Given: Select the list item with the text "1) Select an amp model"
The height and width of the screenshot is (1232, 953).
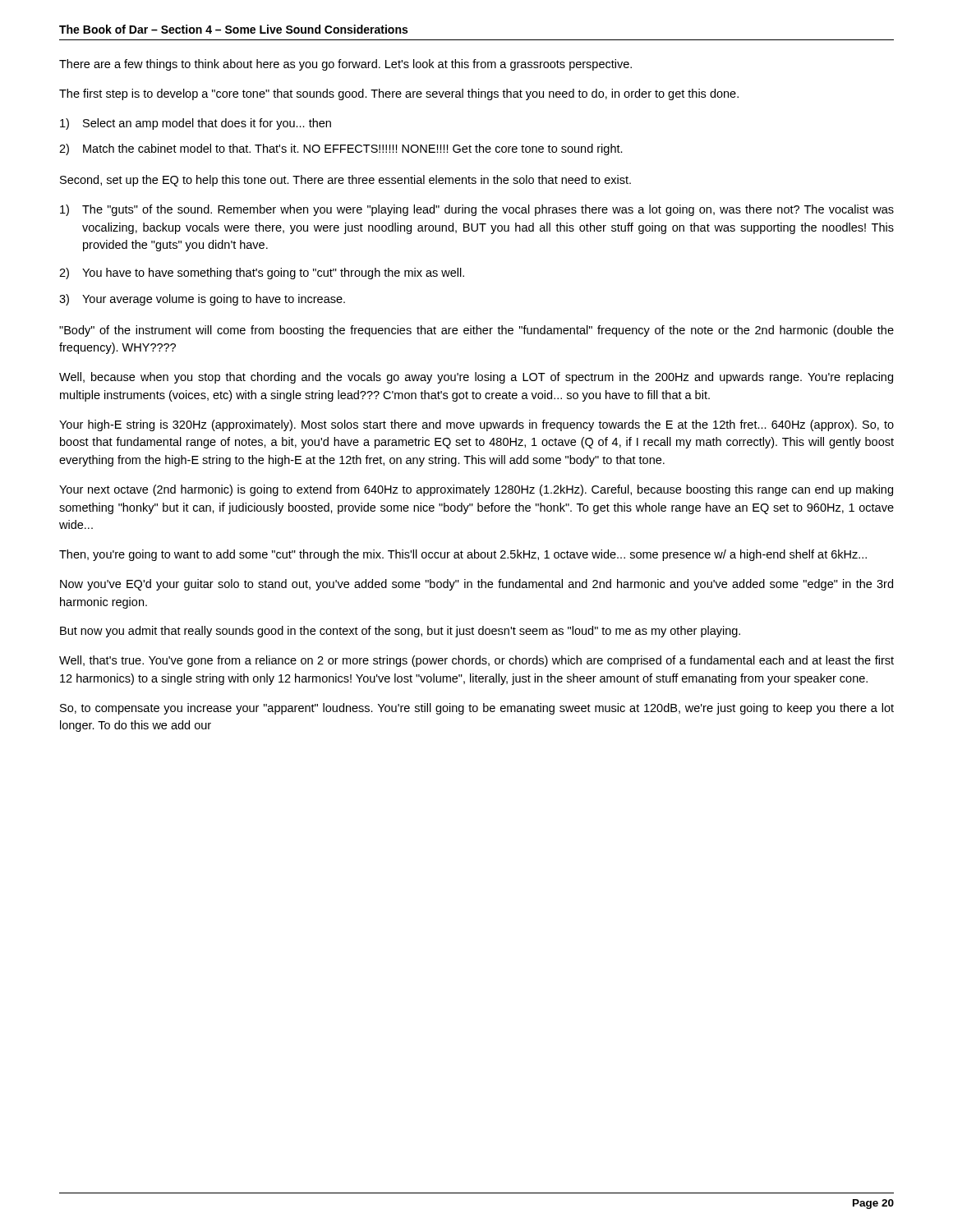Looking at the screenshot, I should pos(196,124).
